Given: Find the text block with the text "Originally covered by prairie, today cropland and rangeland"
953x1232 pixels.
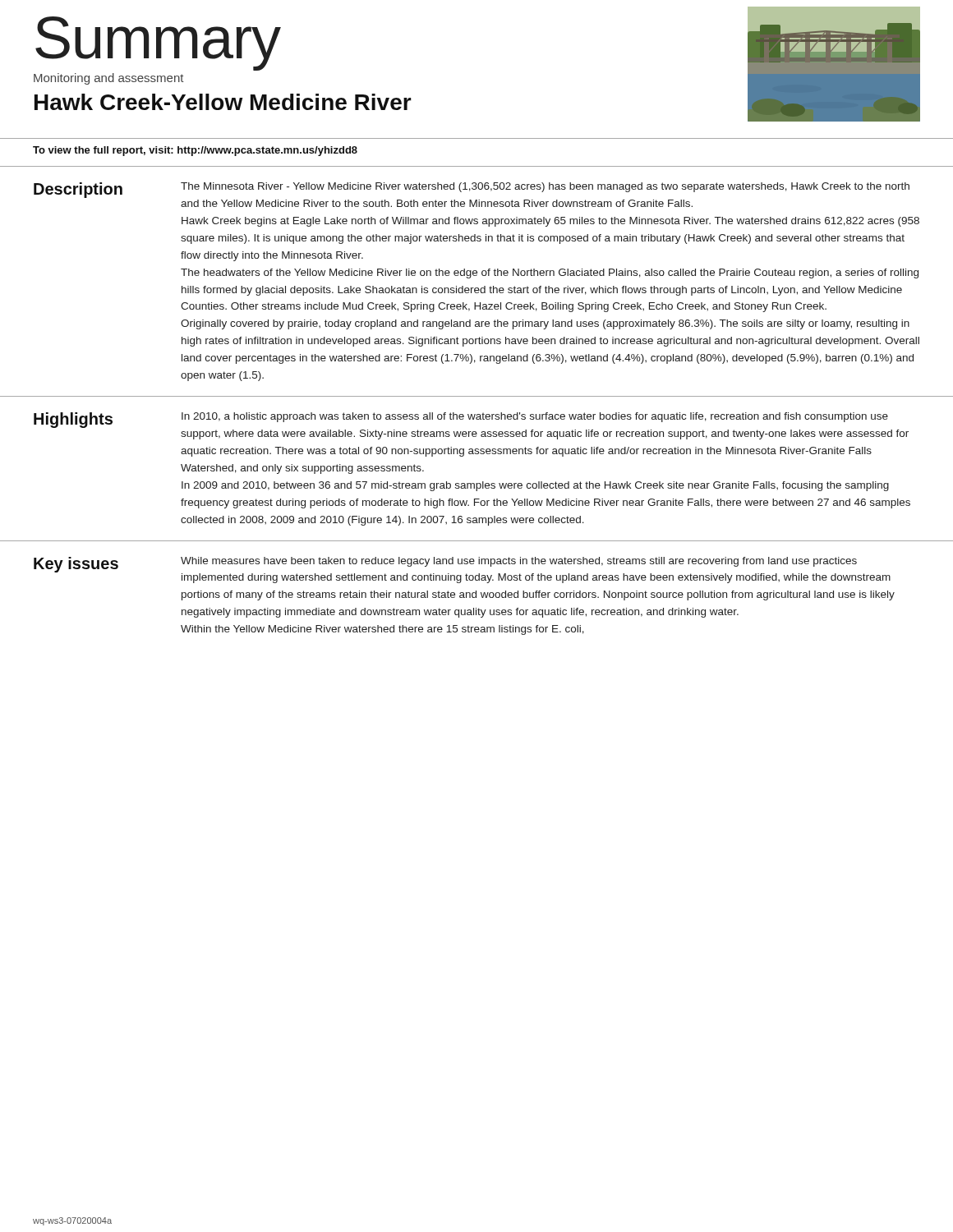Looking at the screenshot, I should 550,350.
